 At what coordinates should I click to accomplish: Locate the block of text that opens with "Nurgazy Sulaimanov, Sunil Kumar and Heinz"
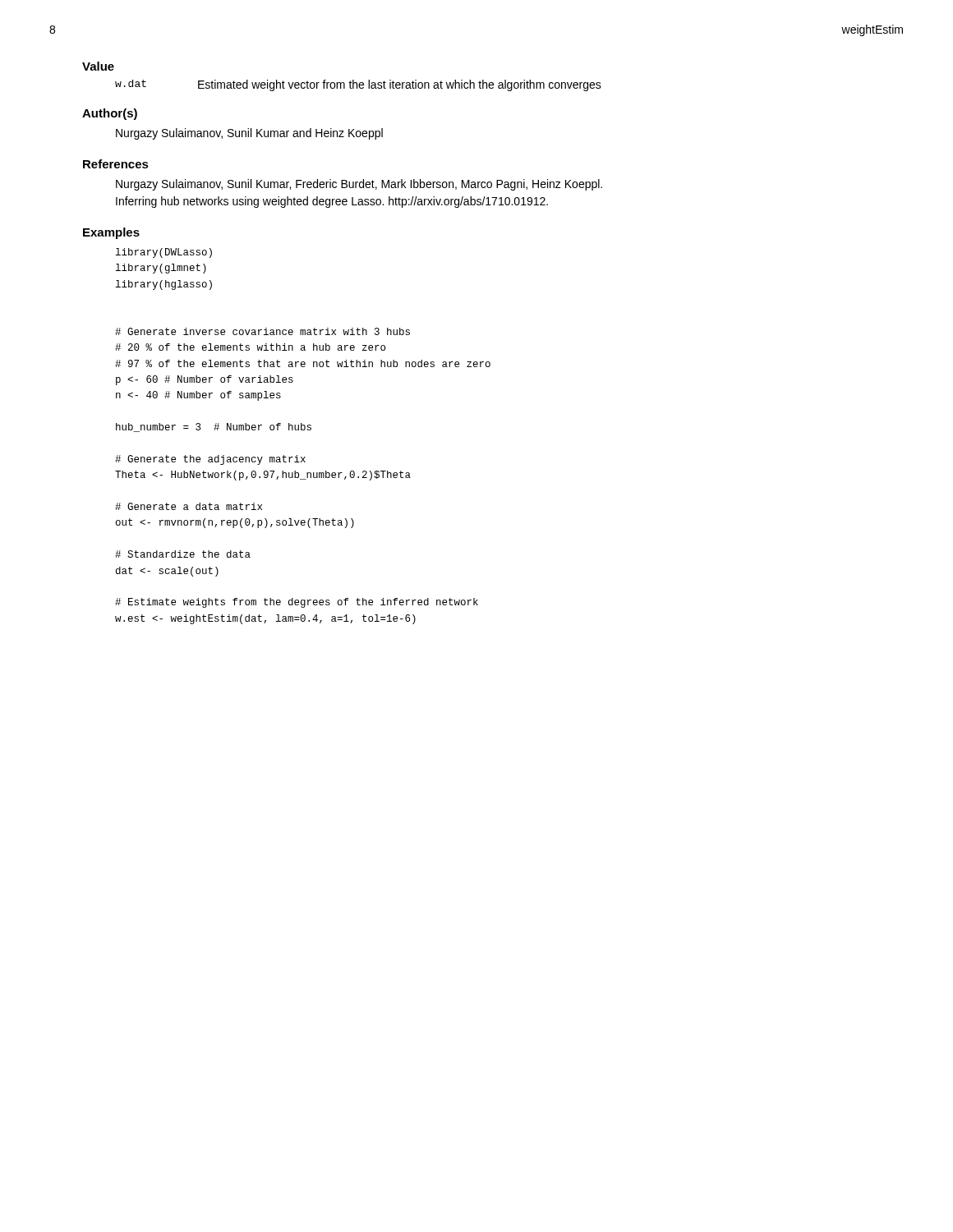point(249,133)
